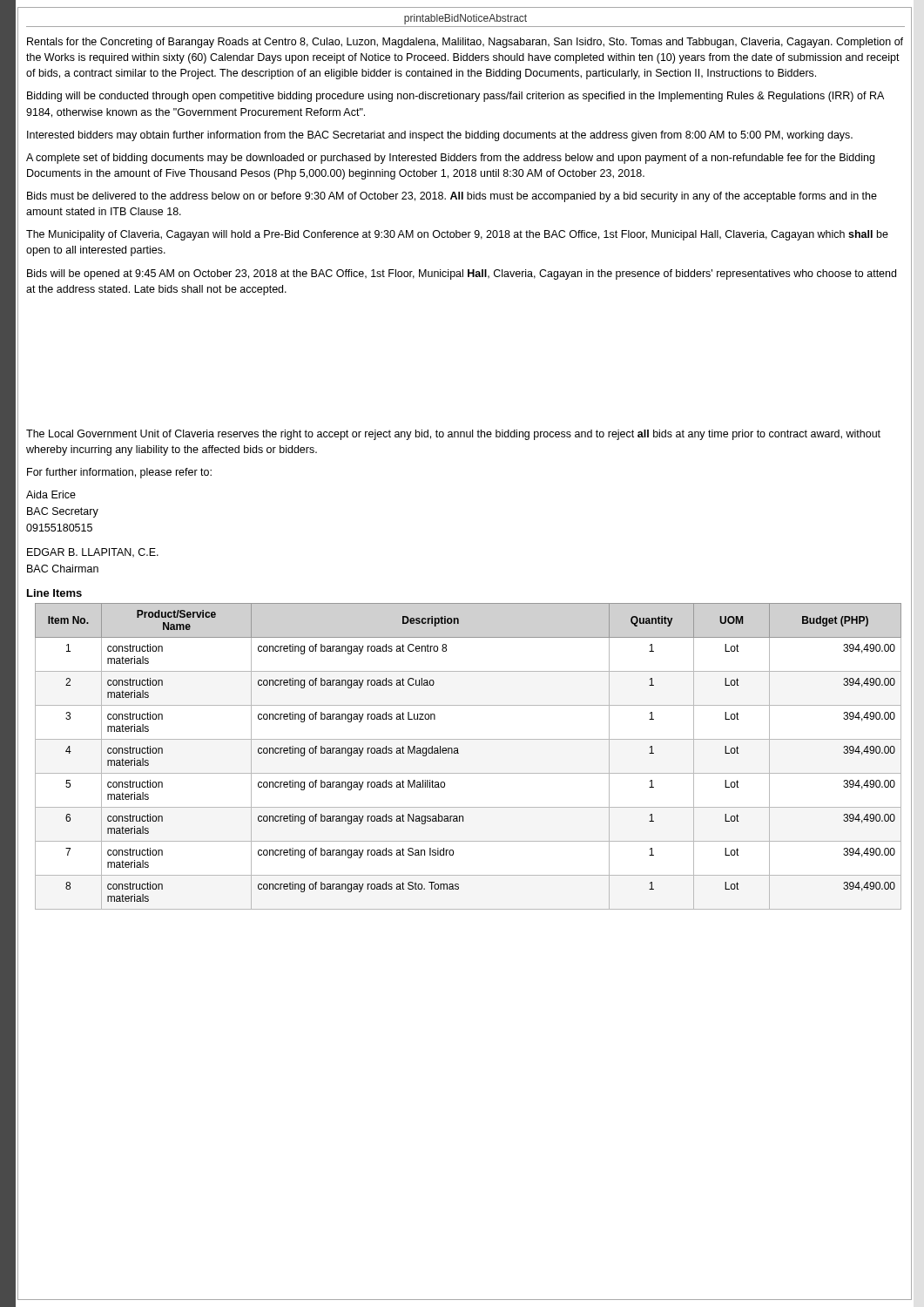Click on the text block that reads "Bidding will be conducted through"

click(455, 104)
